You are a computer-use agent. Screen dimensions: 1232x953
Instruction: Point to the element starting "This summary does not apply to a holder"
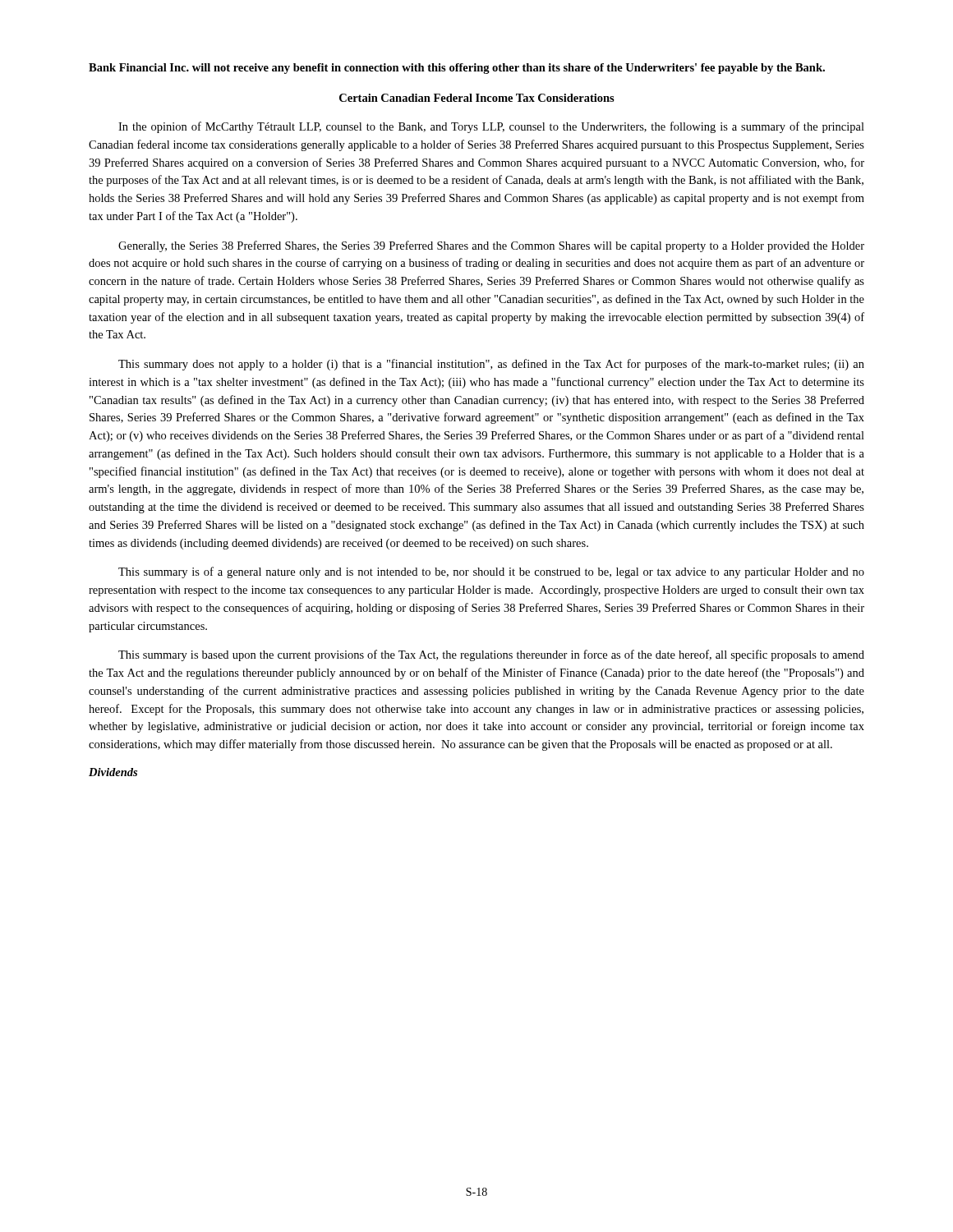476,453
